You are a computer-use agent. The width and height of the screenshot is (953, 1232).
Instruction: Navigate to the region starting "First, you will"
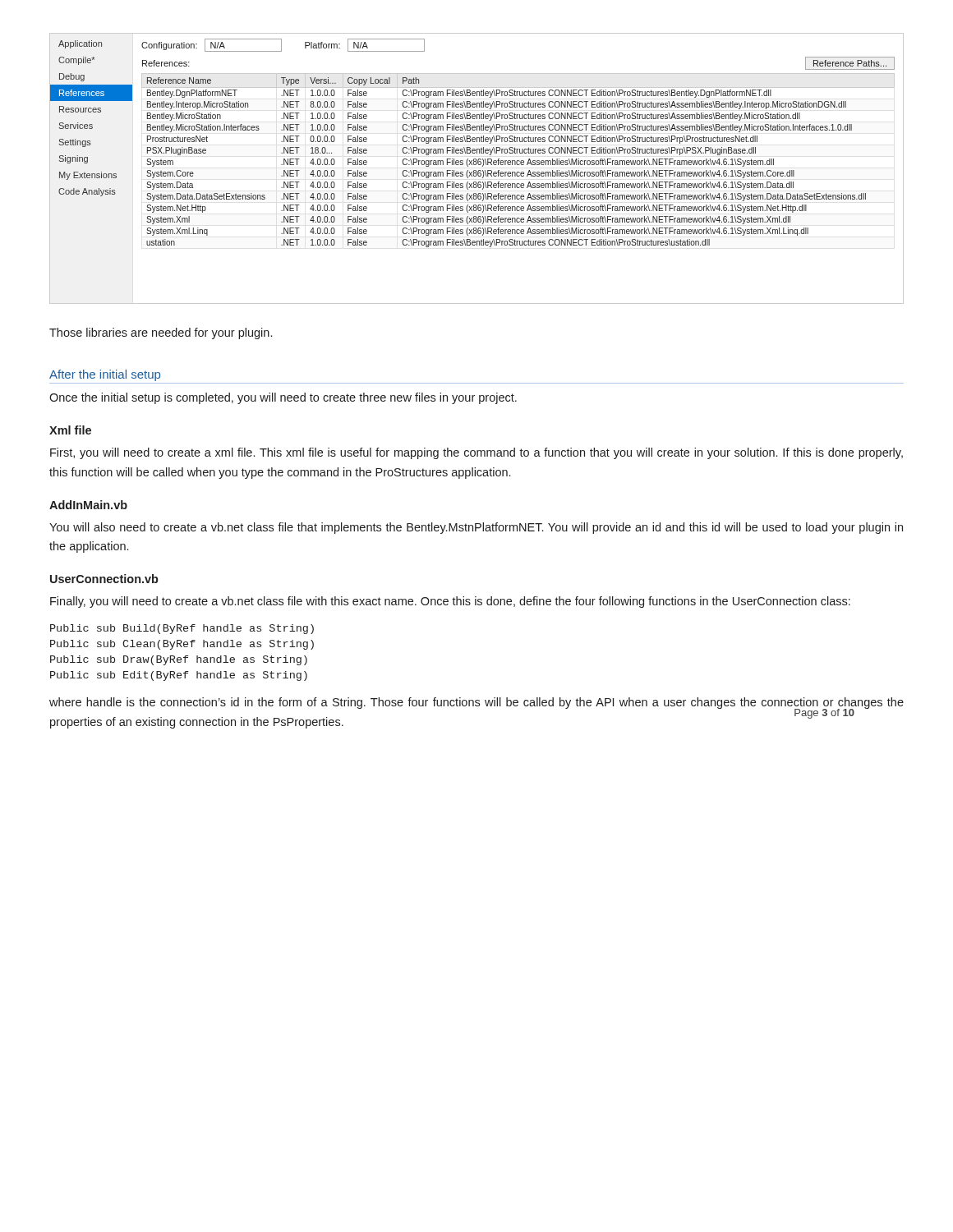[476, 462]
